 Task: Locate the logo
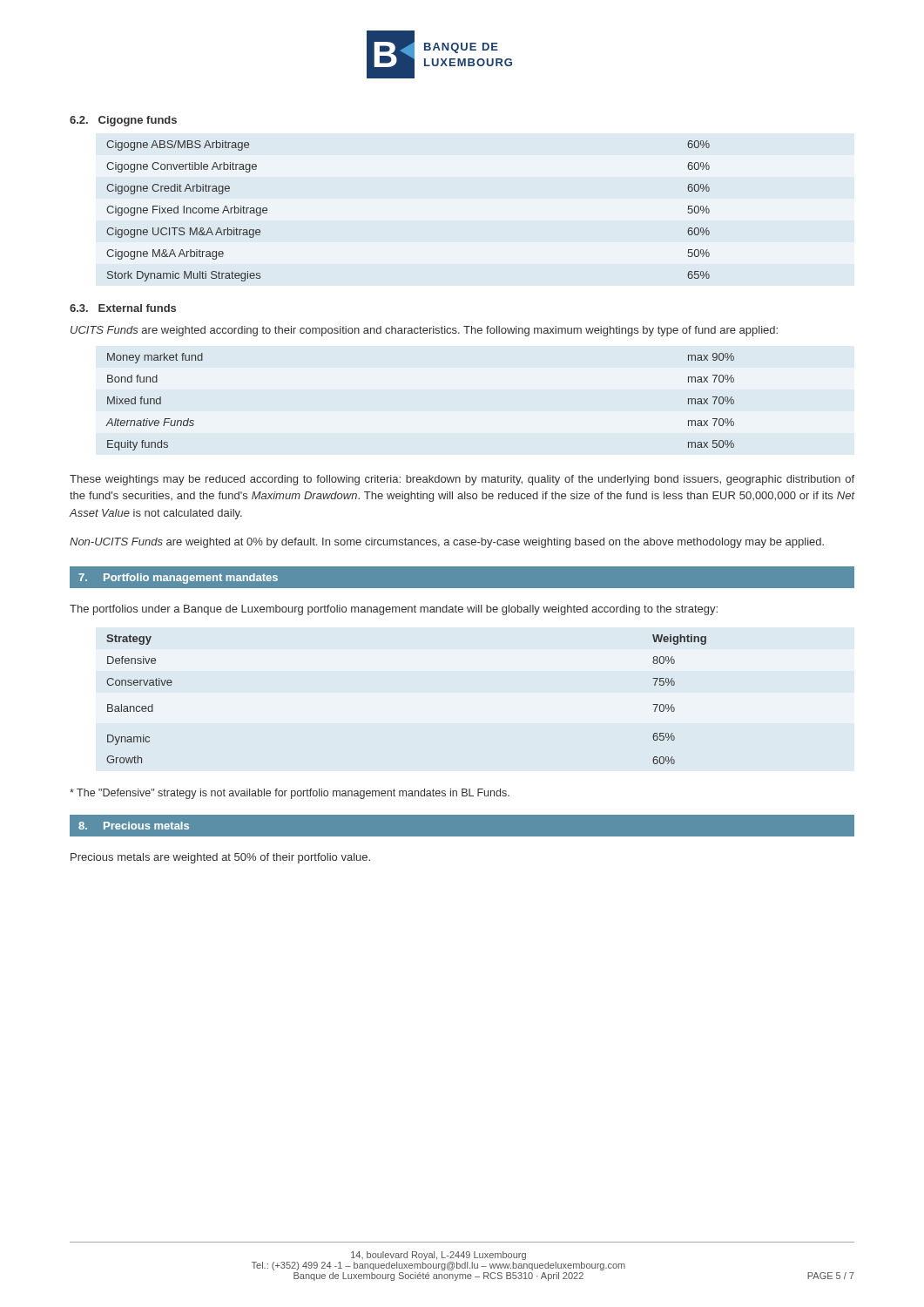[462, 58]
